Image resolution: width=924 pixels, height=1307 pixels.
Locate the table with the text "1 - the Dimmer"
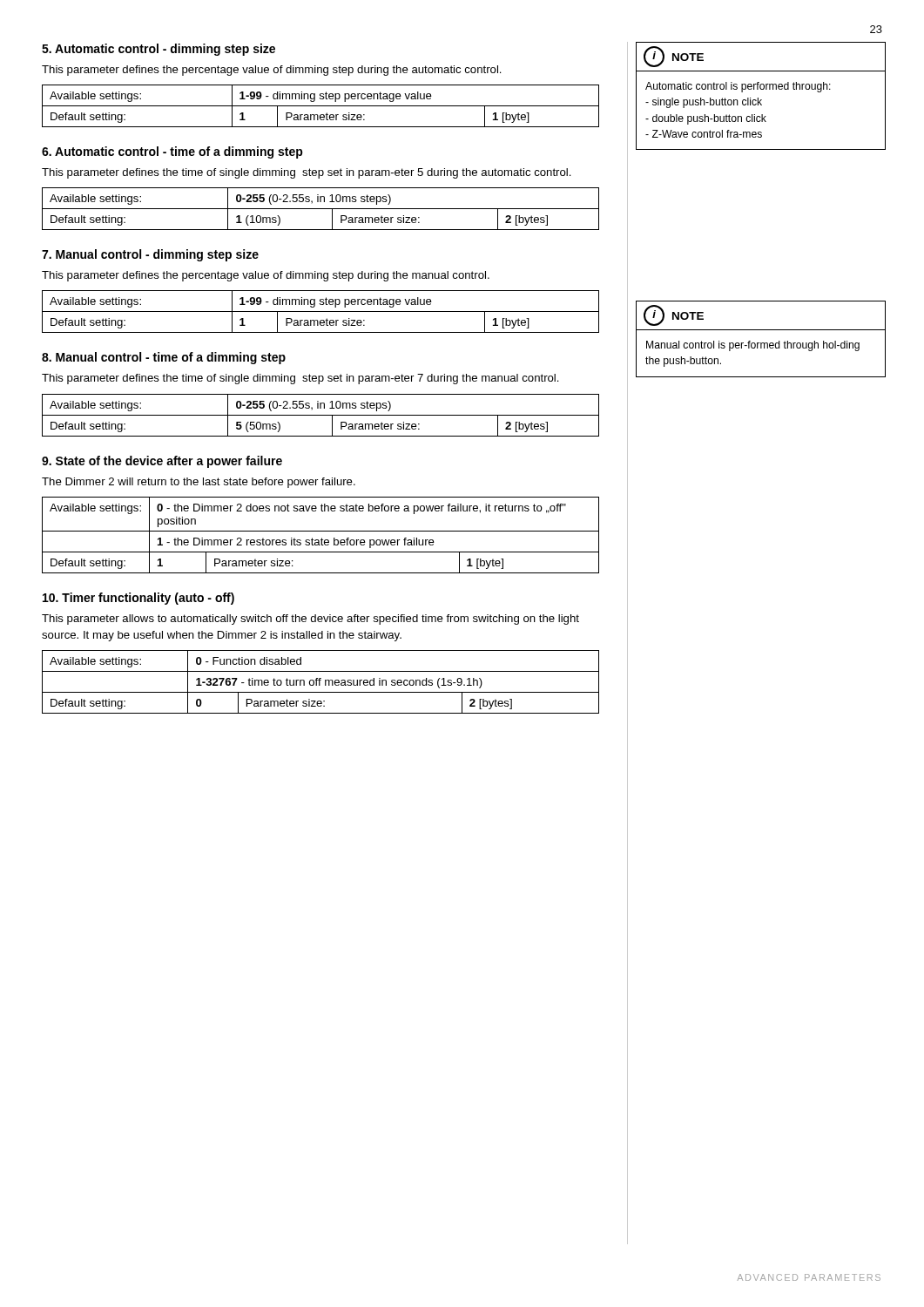click(320, 535)
